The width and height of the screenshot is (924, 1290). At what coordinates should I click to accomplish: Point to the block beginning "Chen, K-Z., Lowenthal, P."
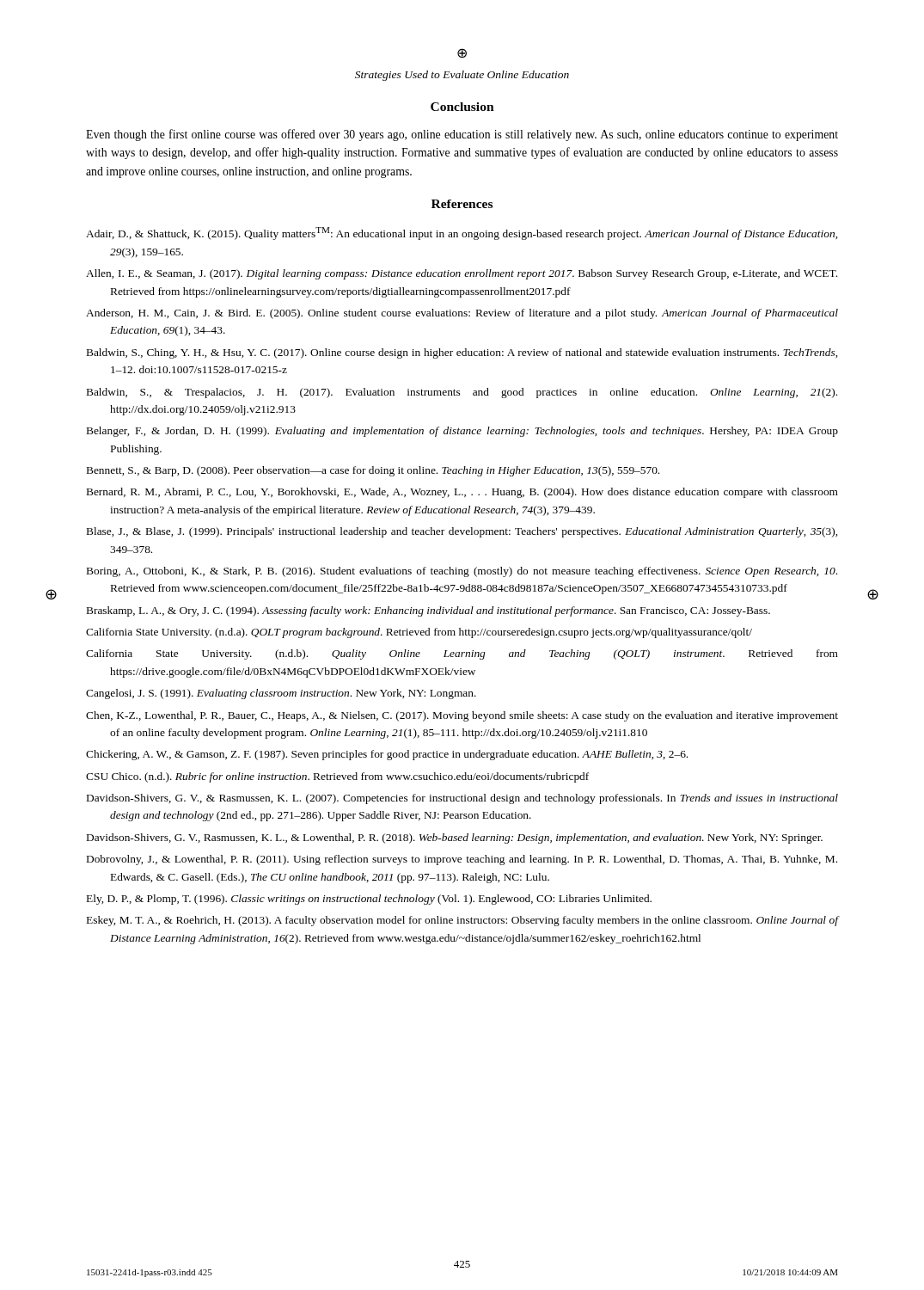click(462, 723)
